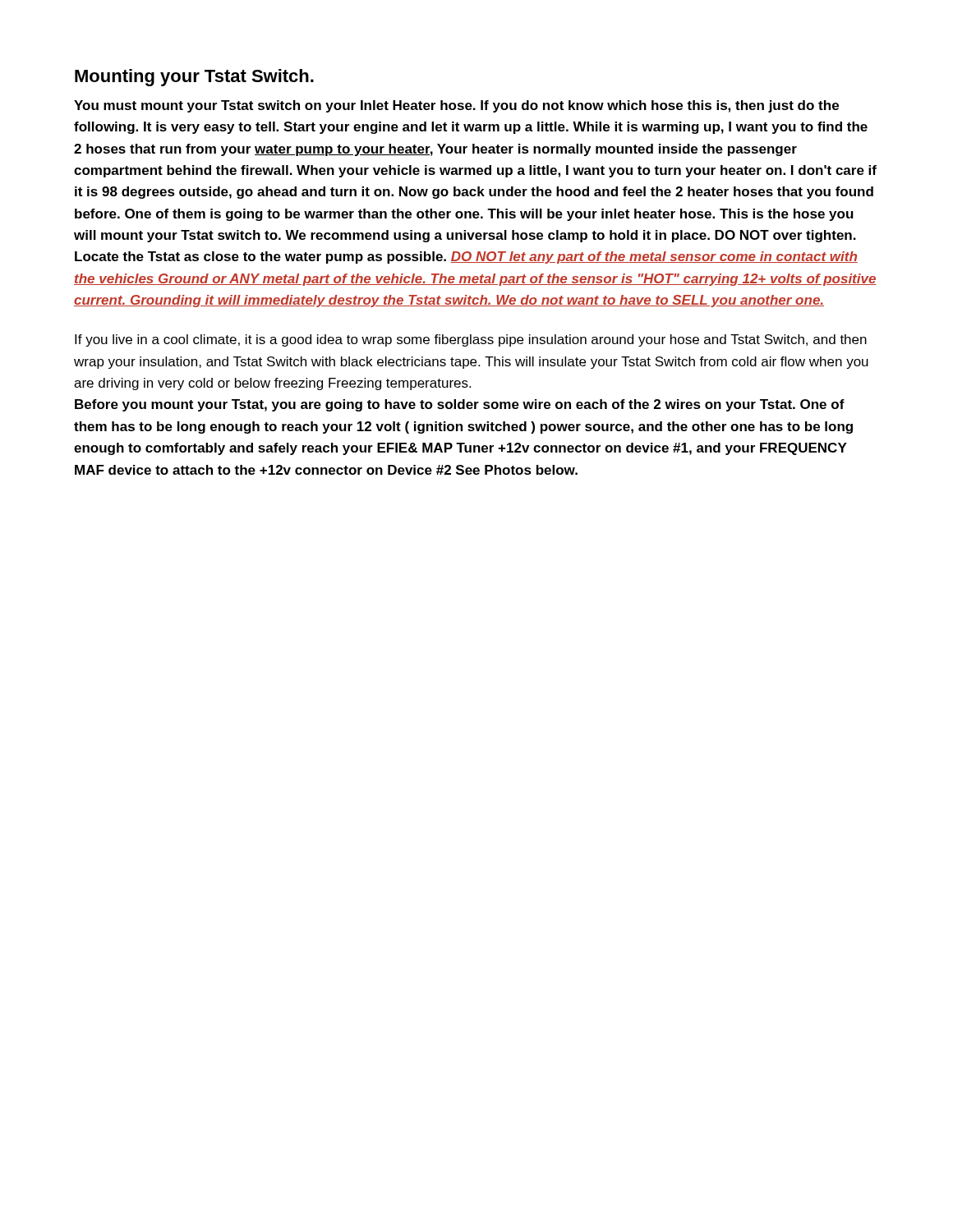Find the passage starting "Before you mount your Tstat, you"
953x1232 pixels.
click(x=464, y=437)
